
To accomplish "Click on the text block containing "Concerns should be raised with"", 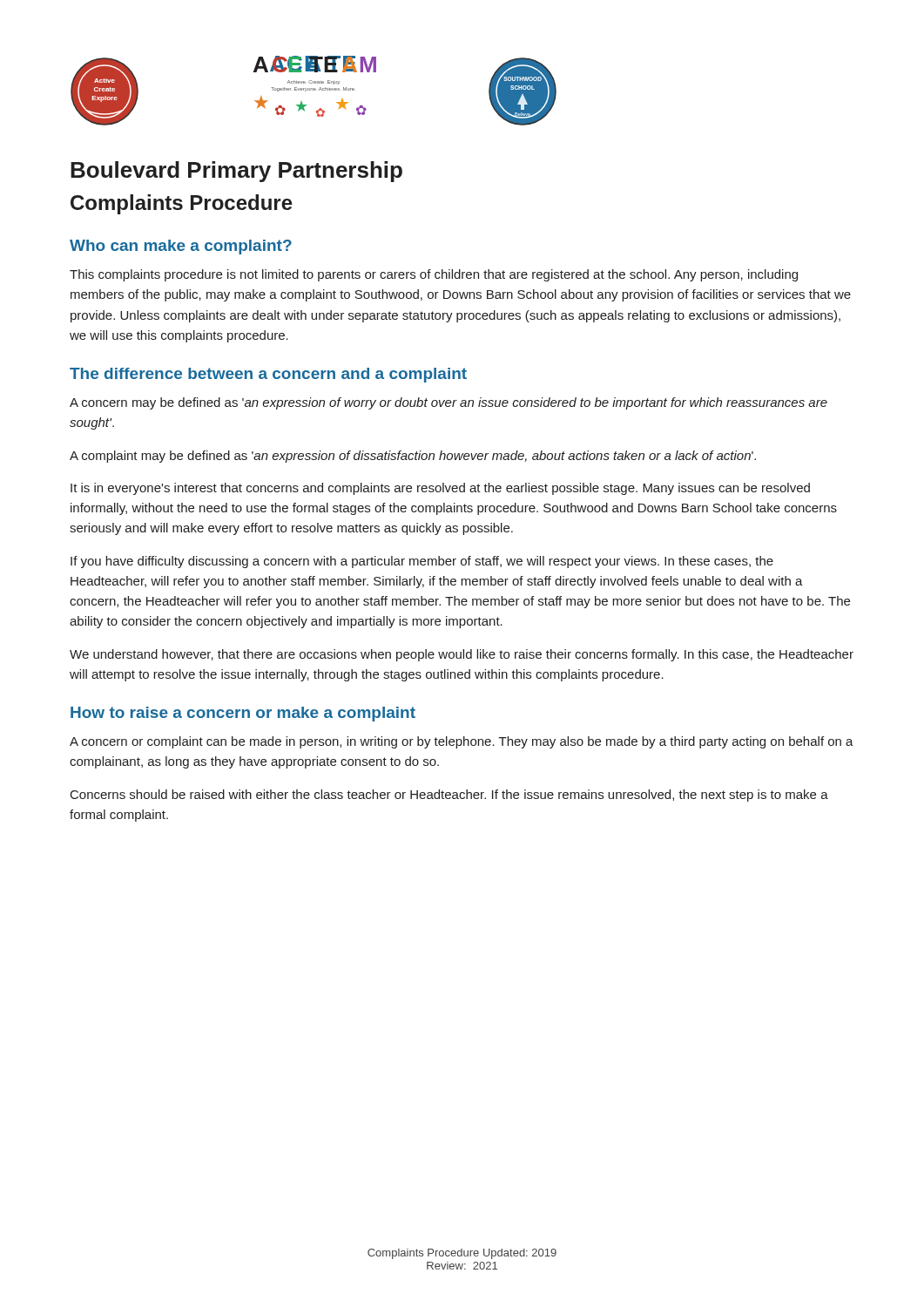I will [449, 804].
